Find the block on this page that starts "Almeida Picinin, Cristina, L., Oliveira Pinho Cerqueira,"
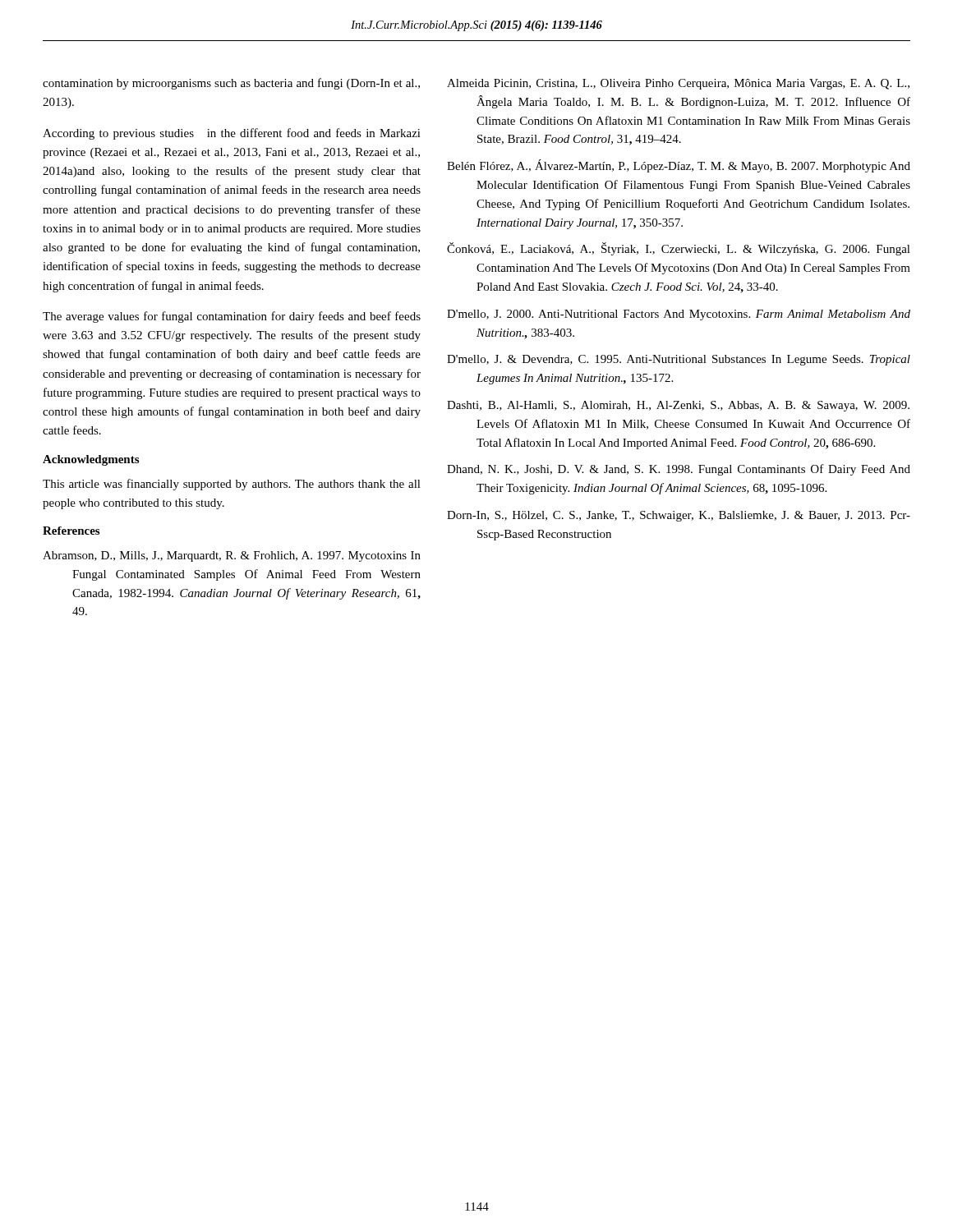 tap(679, 111)
